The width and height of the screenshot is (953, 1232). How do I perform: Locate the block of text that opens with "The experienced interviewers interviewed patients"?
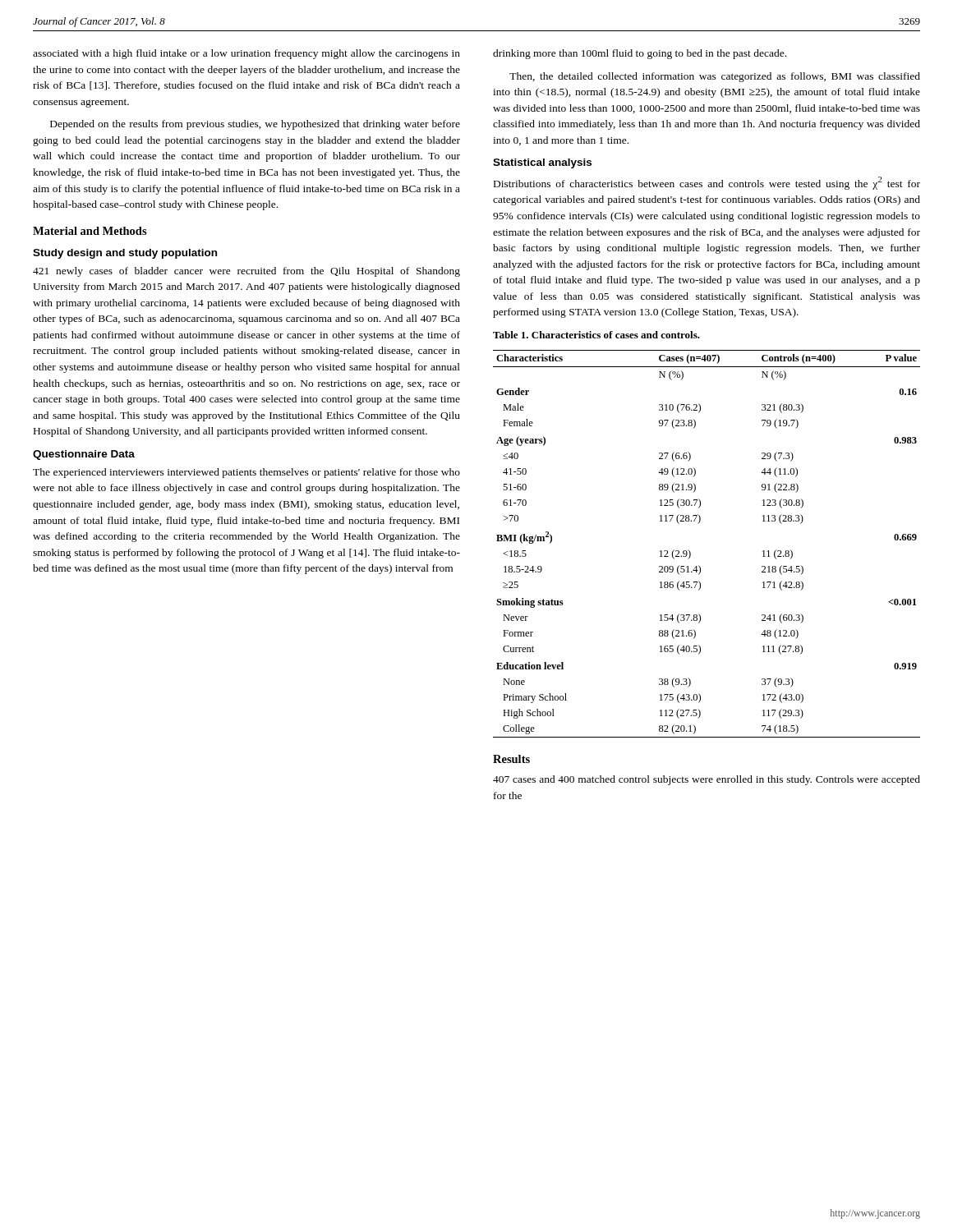point(246,520)
